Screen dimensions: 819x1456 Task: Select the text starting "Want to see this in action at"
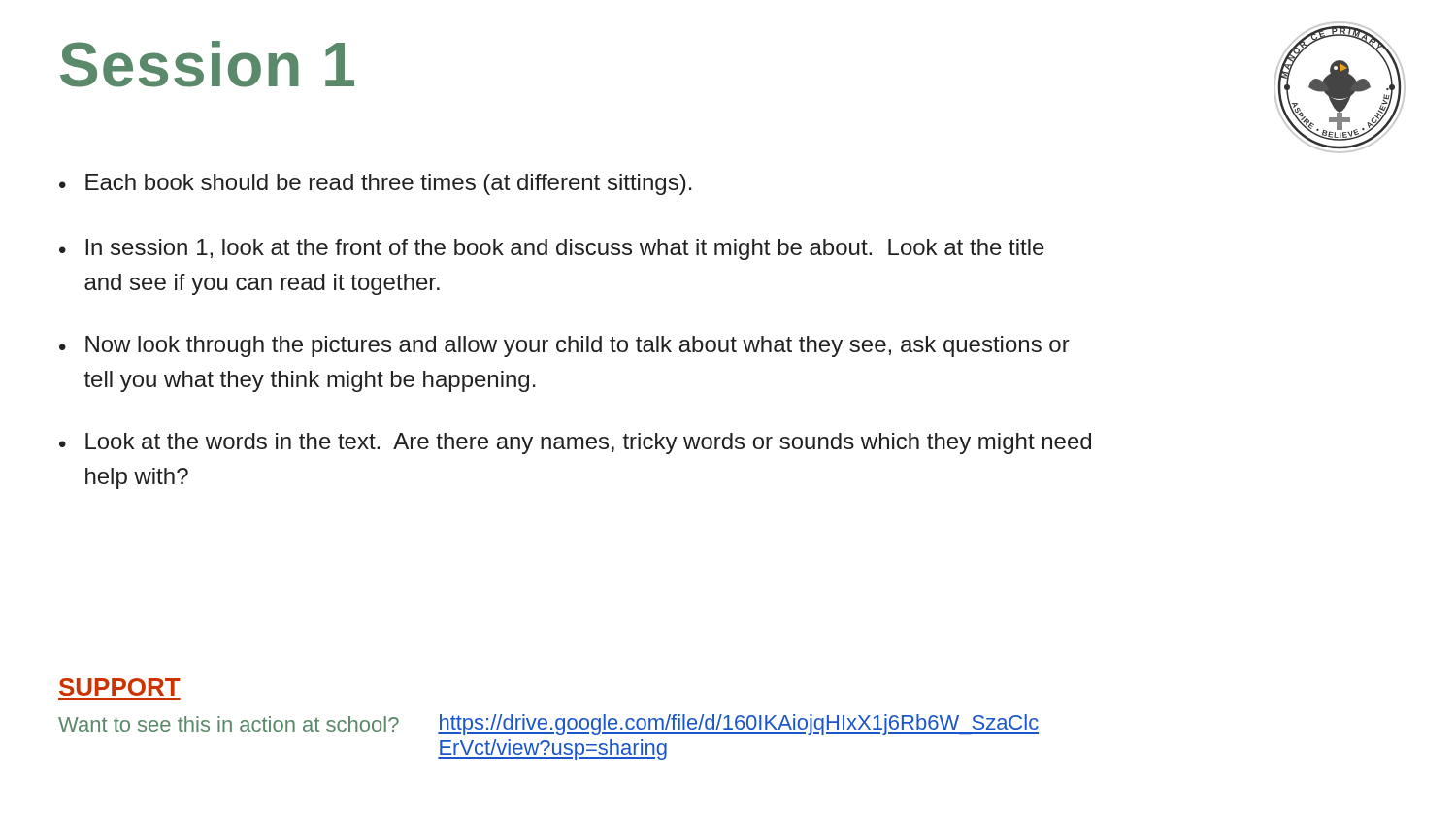548,736
